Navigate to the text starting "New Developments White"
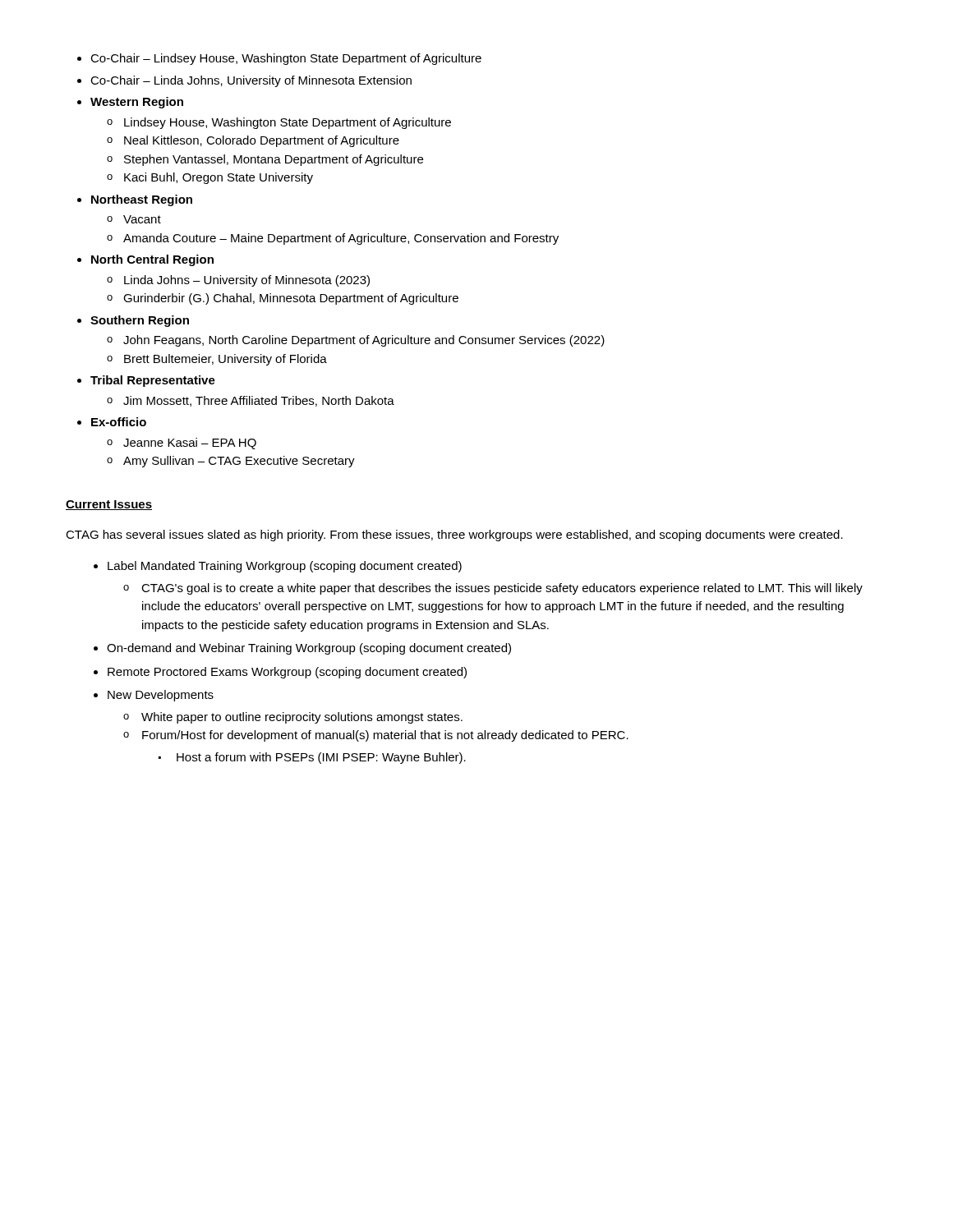Viewport: 953px width, 1232px height. click(x=497, y=726)
